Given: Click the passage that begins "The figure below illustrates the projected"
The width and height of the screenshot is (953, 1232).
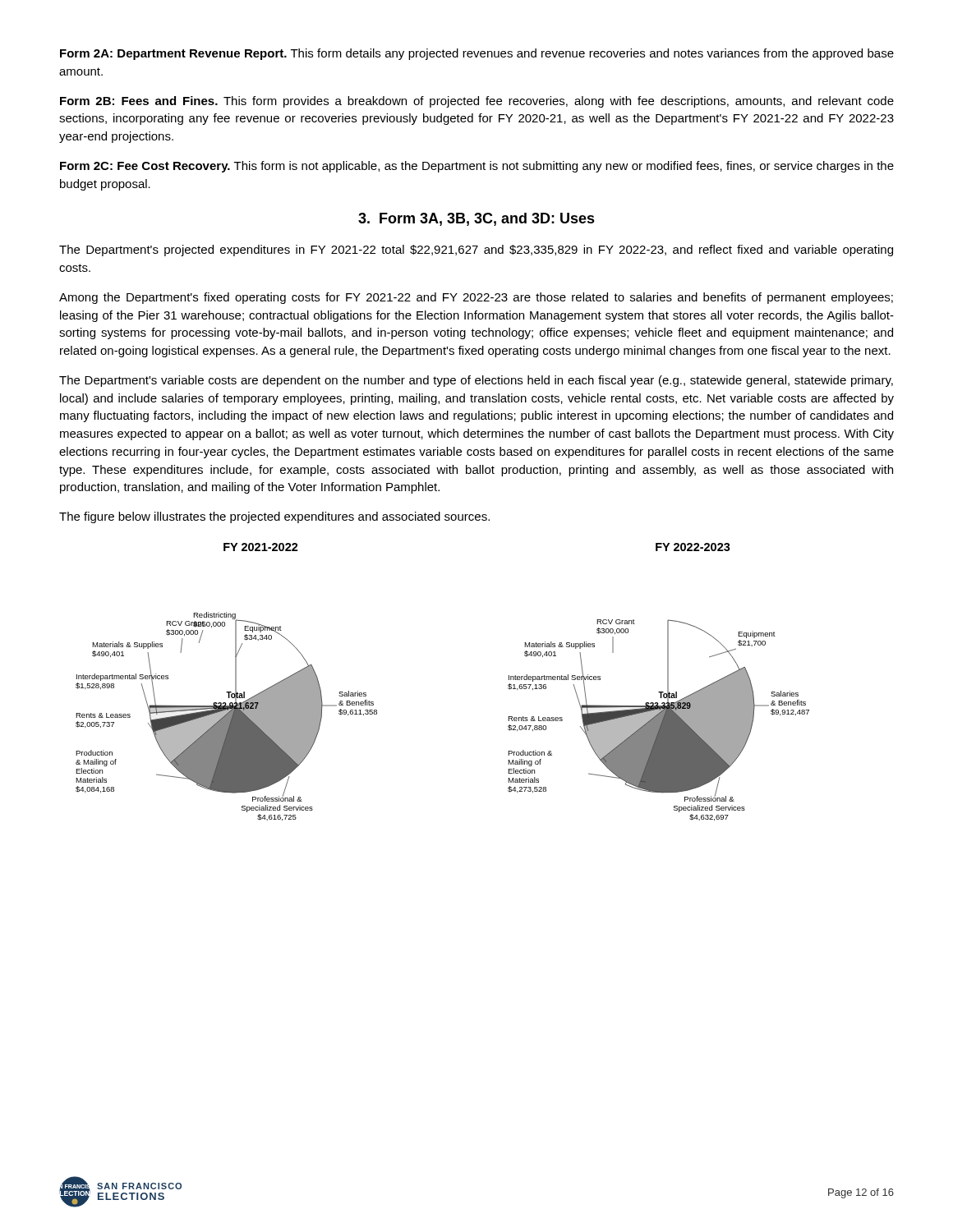Looking at the screenshot, I should click(275, 516).
